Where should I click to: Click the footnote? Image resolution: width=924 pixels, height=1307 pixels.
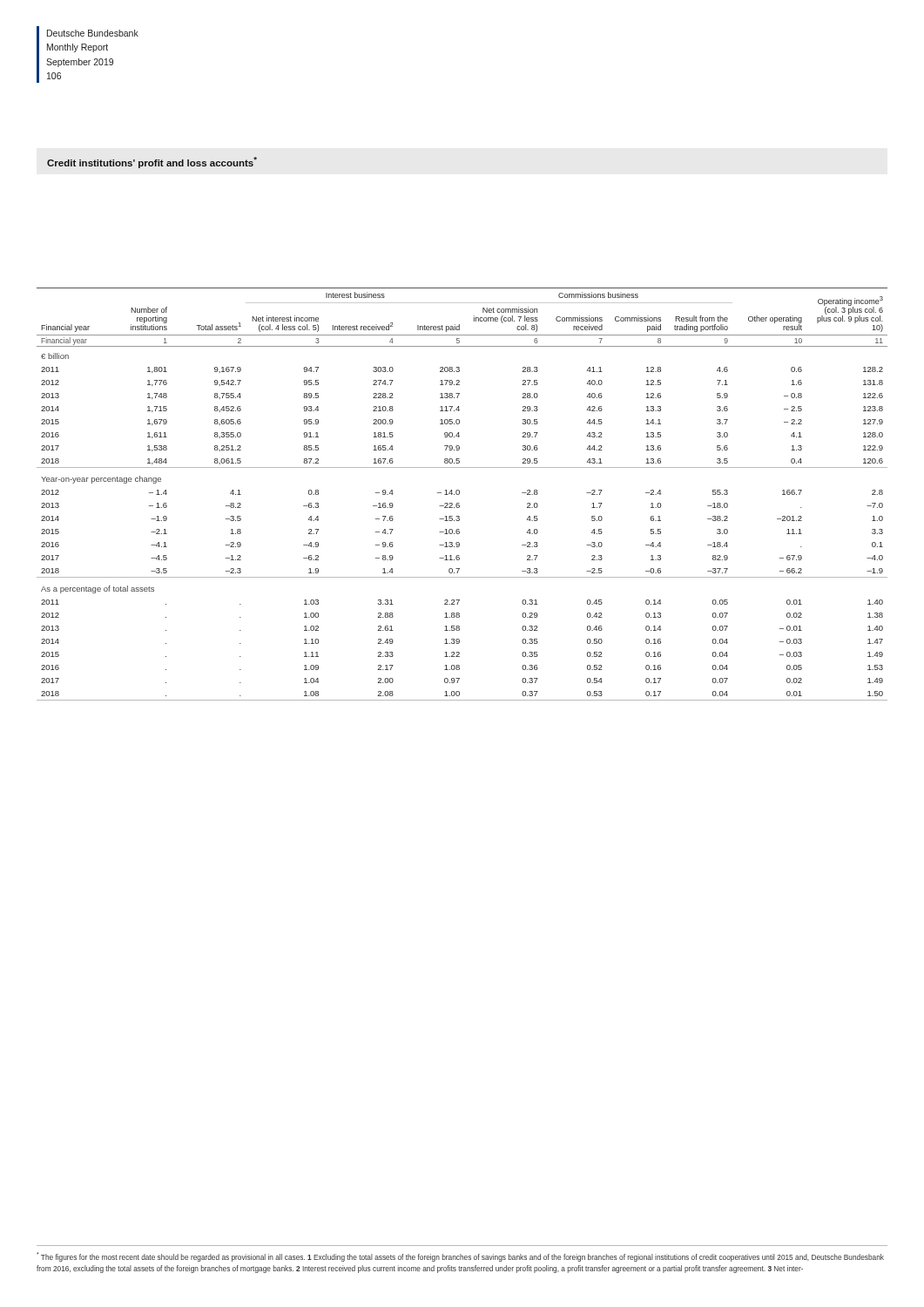pos(460,1262)
